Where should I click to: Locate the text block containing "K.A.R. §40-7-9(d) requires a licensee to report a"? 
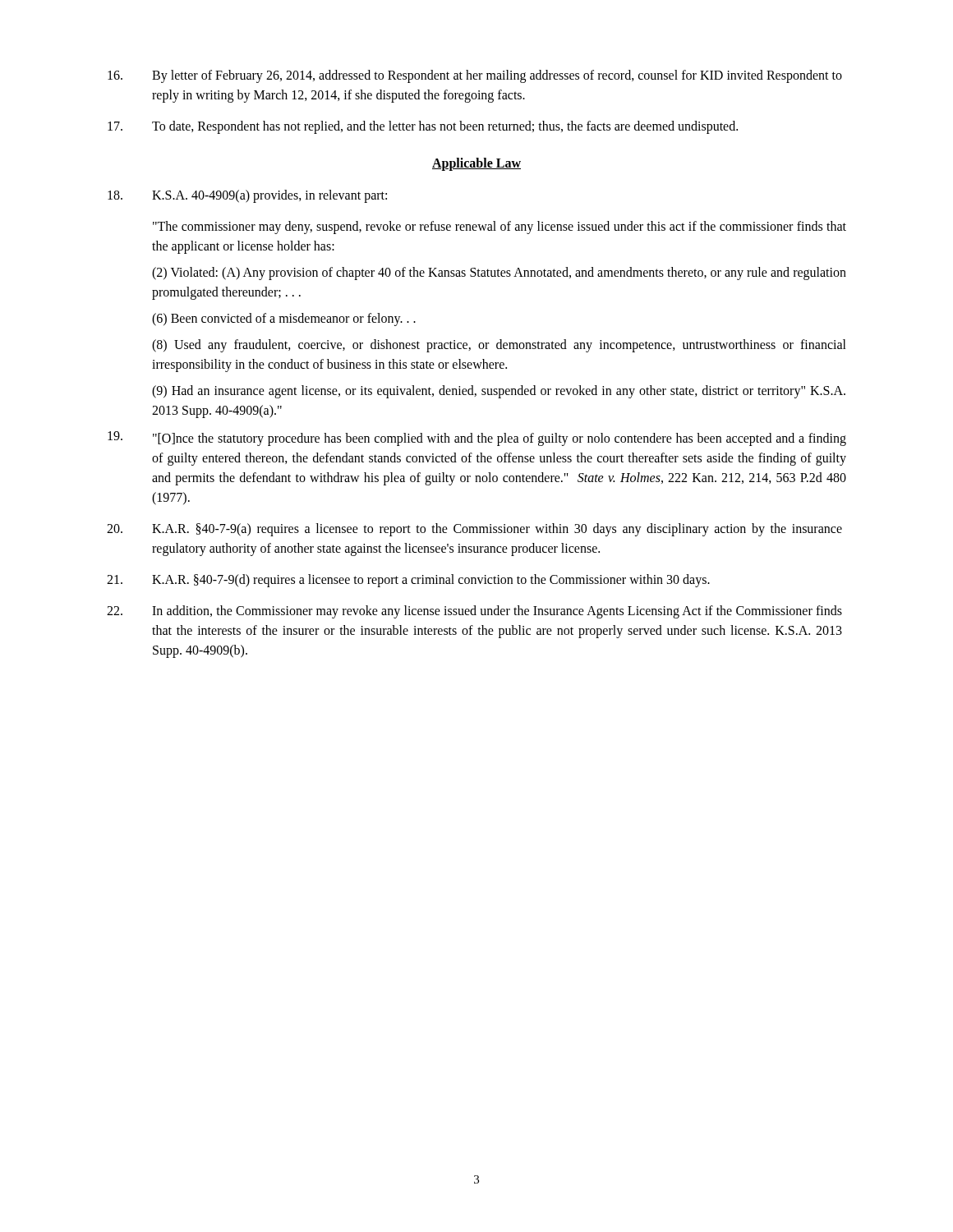474,580
